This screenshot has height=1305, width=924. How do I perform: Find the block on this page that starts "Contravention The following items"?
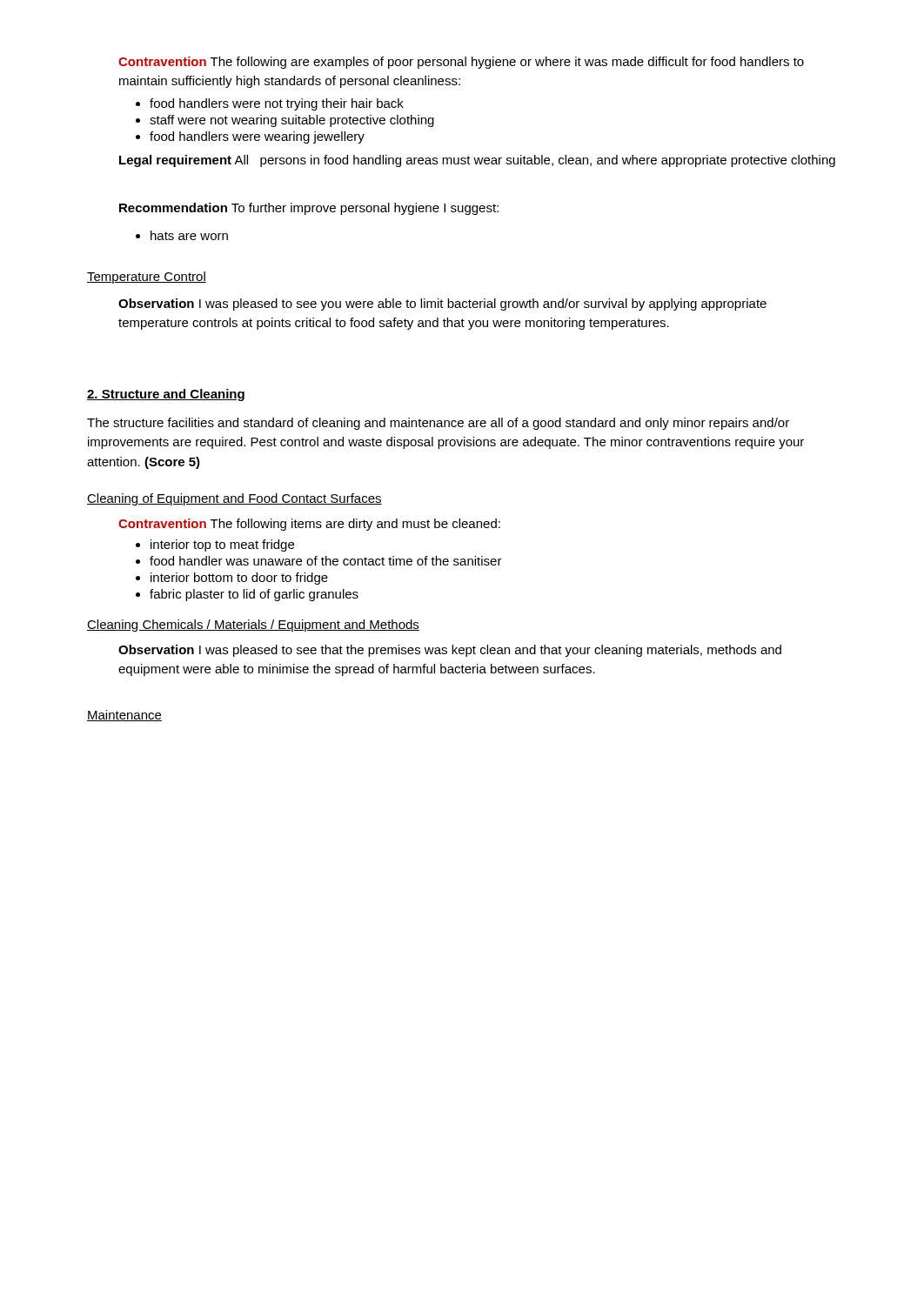310,523
